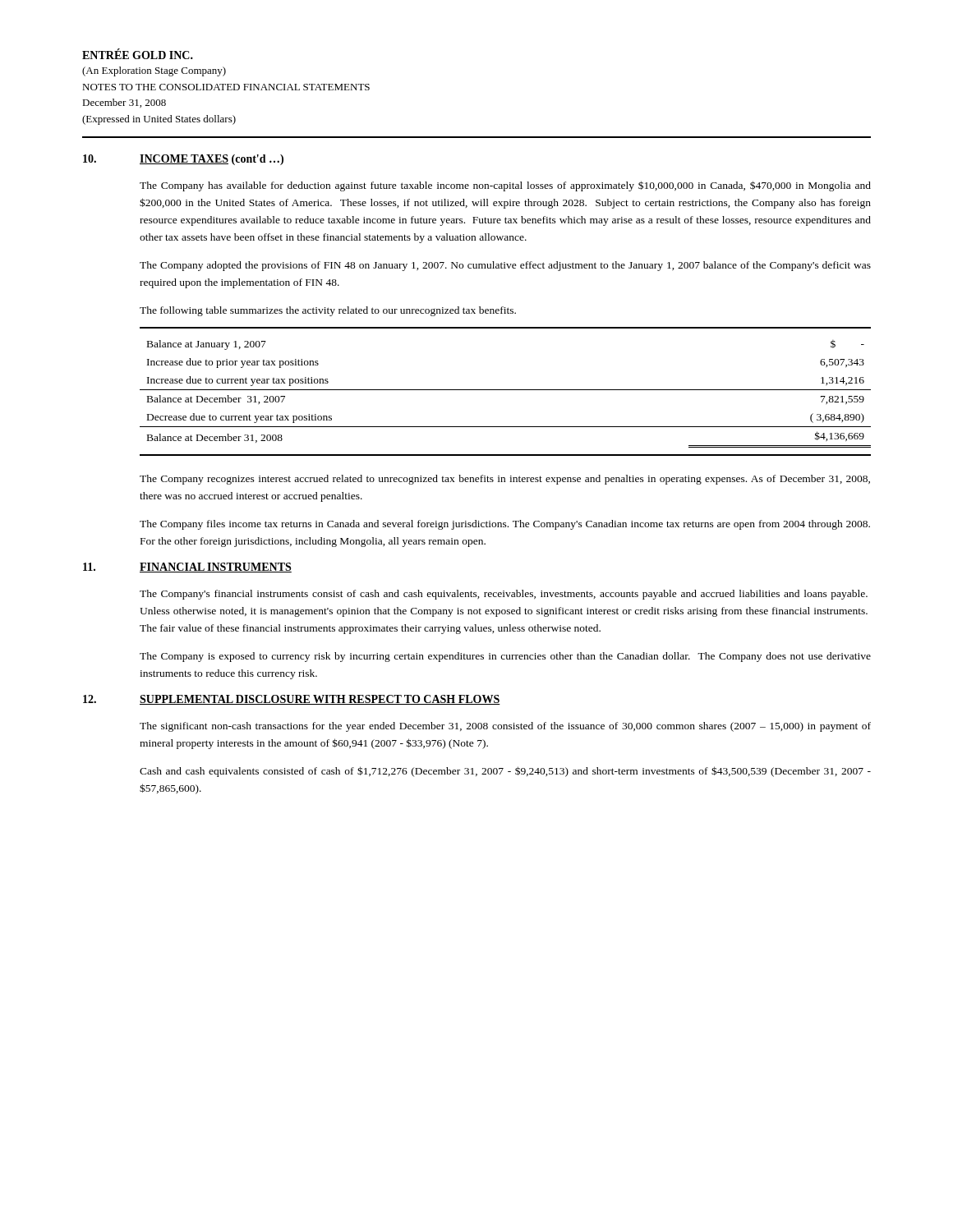Select the section header with the text "12. SUPPLEMENTAL DISCLOSURE WITH RESPECT TO CASH"
Image resolution: width=953 pixels, height=1232 pixels.
(291, 700)
